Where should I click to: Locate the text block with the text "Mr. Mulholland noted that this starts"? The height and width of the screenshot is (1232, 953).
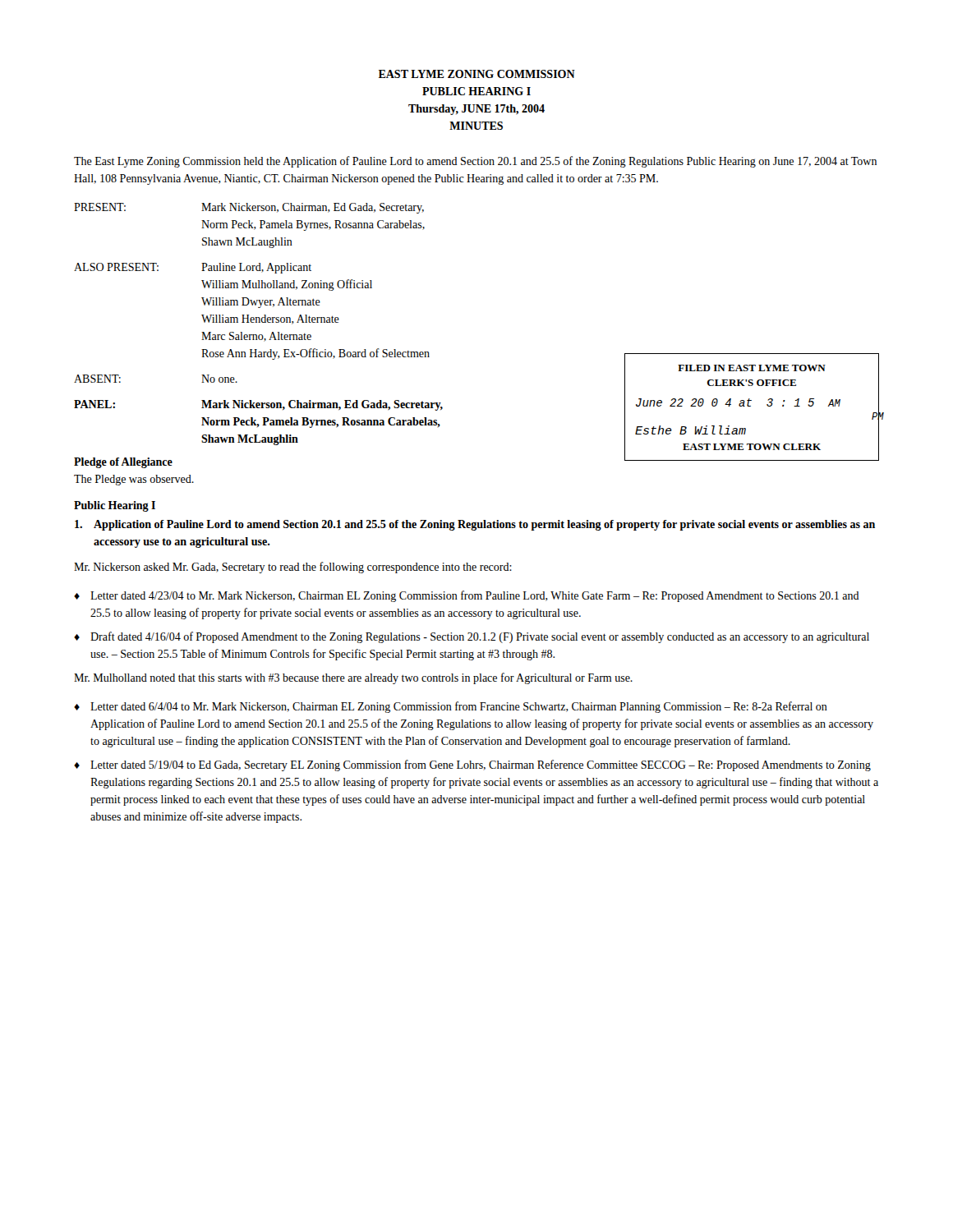coord(353,678)
